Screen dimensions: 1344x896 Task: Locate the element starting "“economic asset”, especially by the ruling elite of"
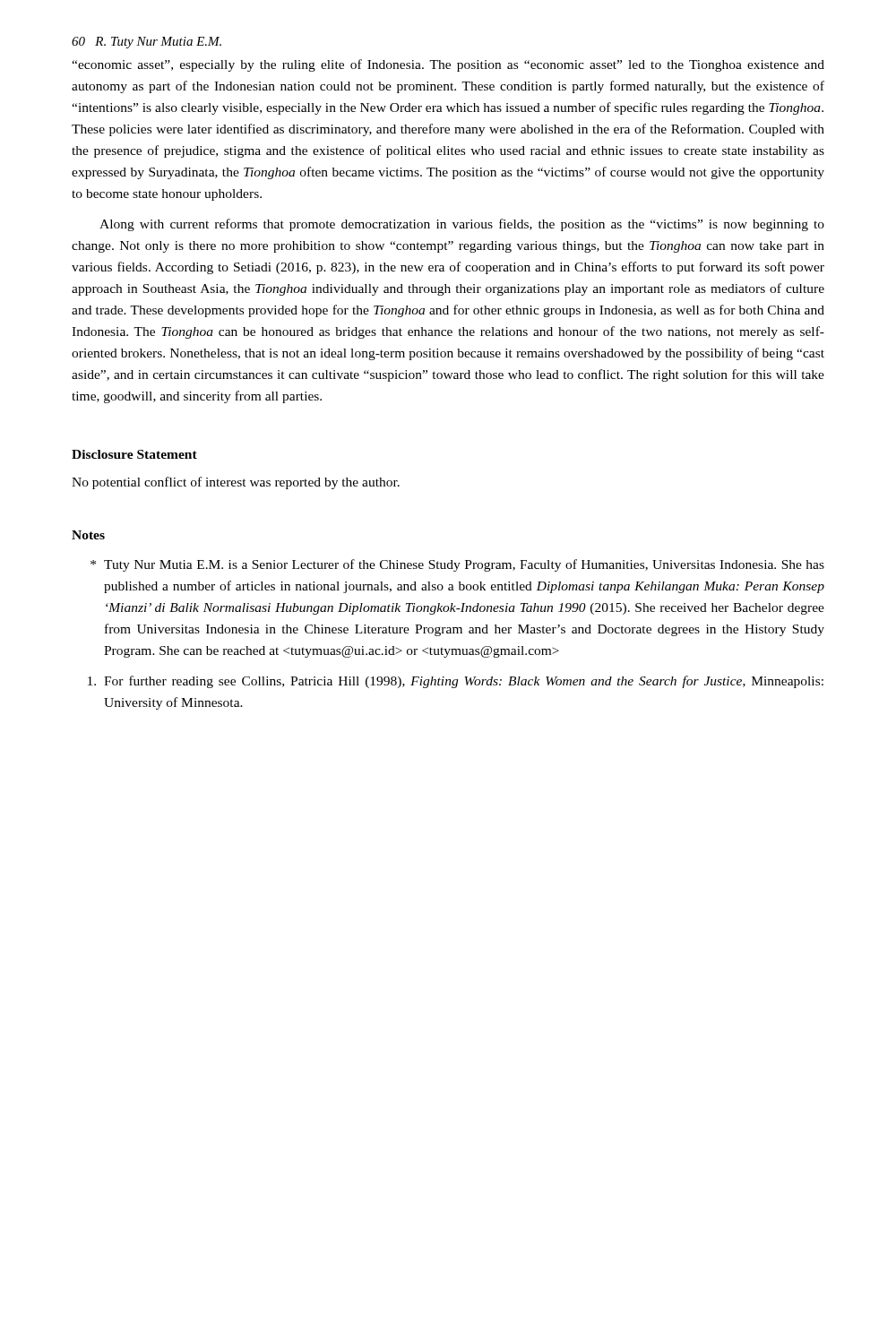(448, 129)
